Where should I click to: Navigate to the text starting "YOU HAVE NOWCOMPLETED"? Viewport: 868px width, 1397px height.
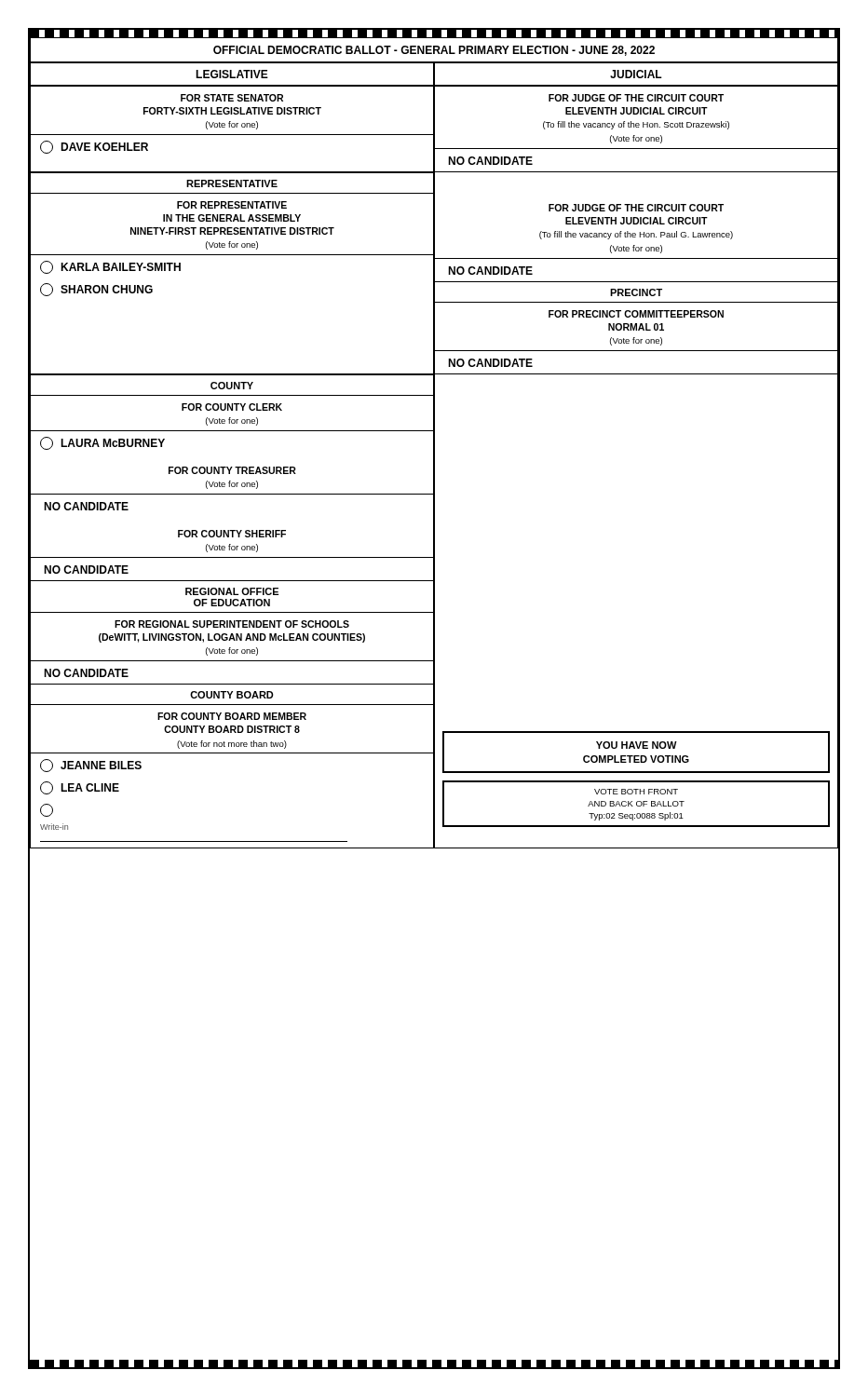(636, 752)
